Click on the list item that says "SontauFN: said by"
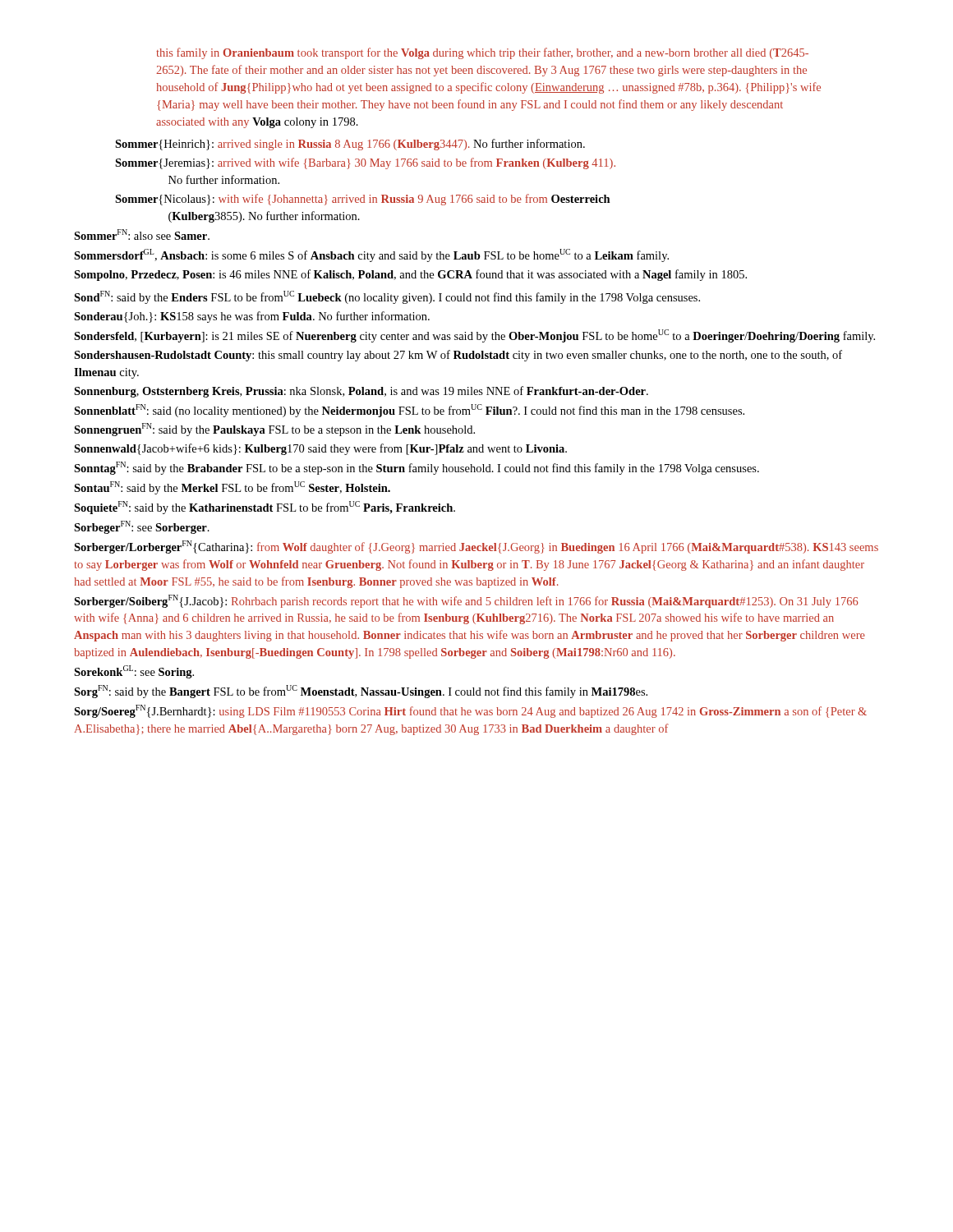The width and height of the screenshot is (953, 1232). pyautogui.click(x=232, y=487)
